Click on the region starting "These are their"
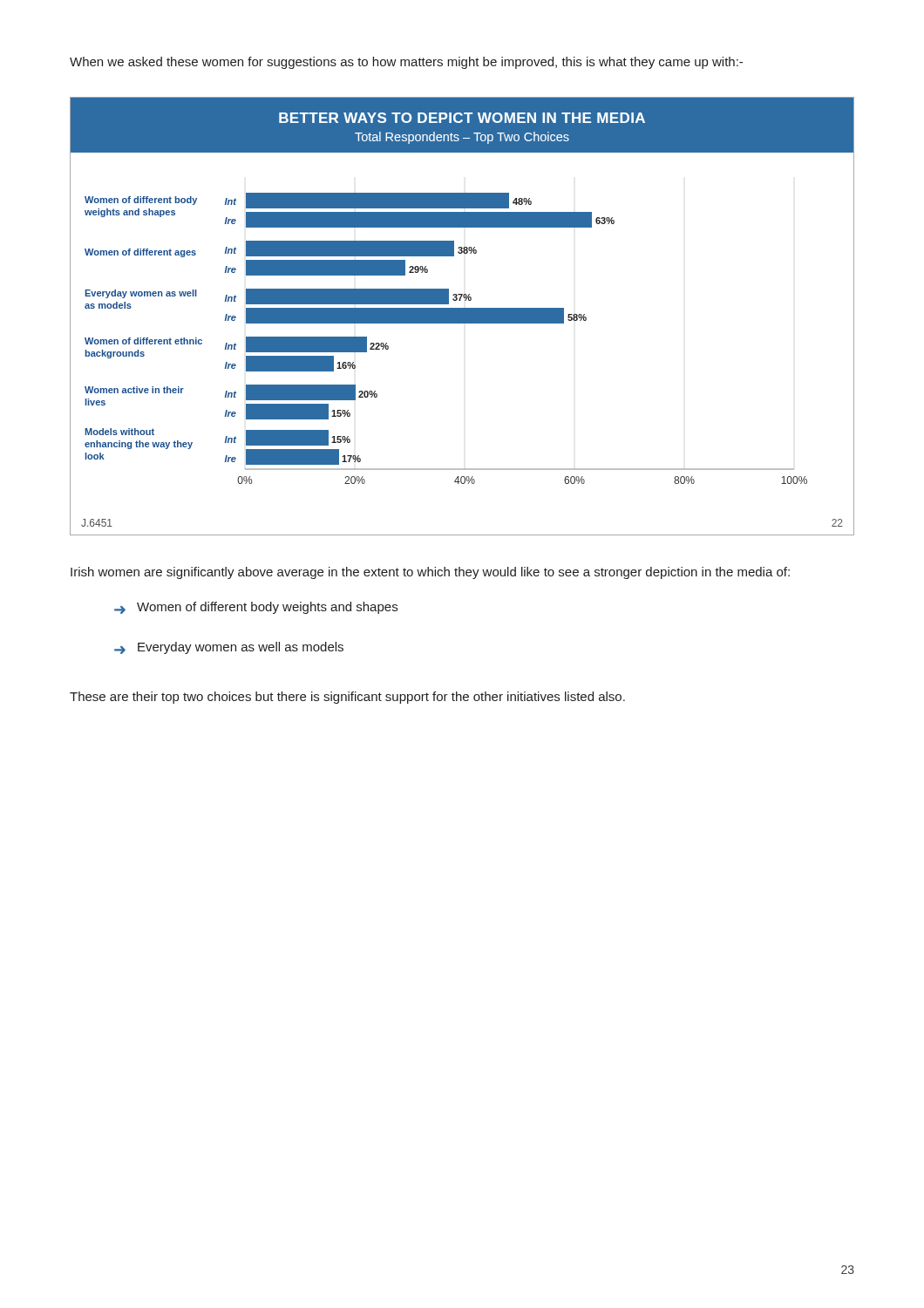Screen dimensions: 1308x924 [348, 696]
